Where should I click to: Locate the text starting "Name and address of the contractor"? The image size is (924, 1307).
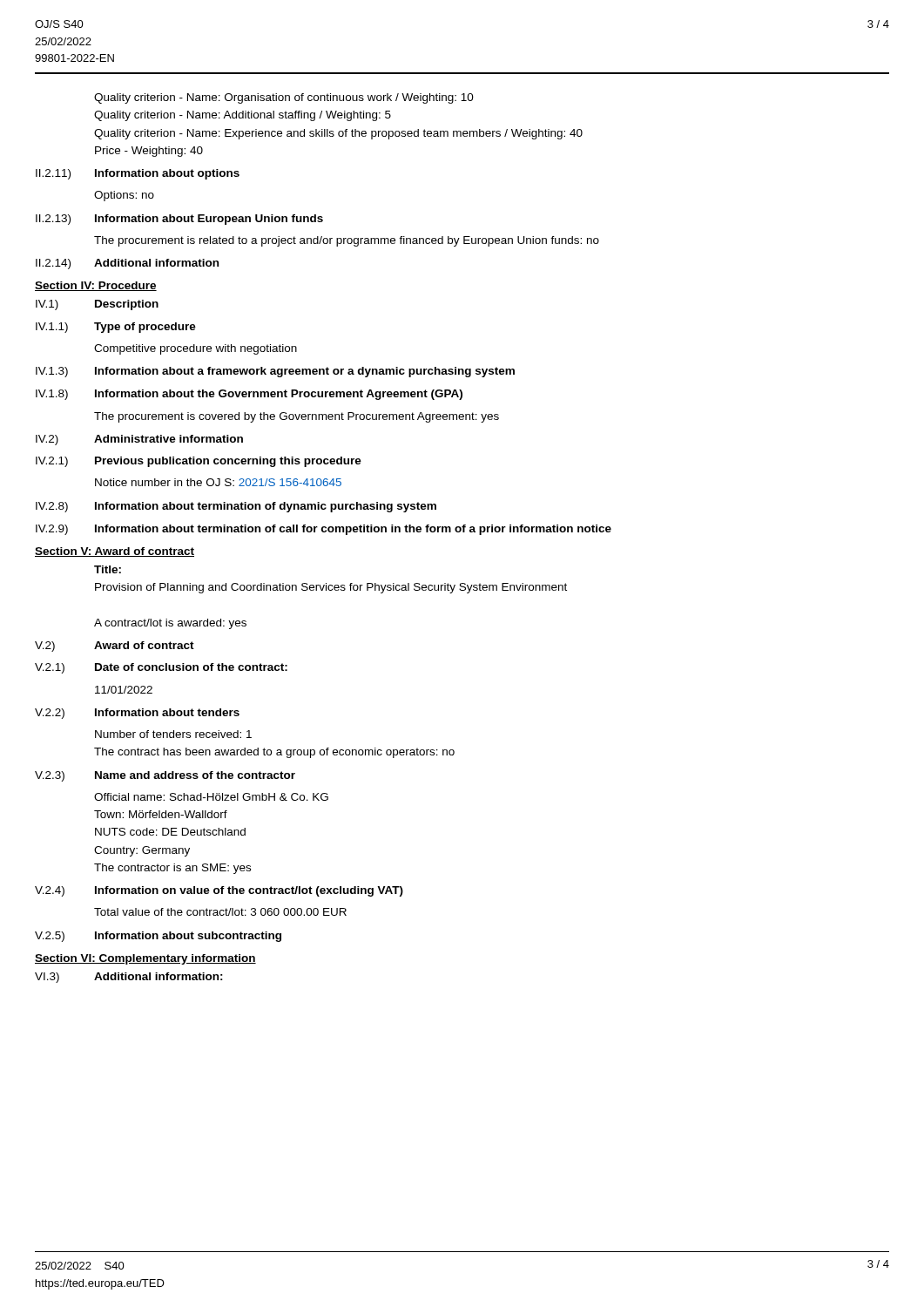point(195,775)
